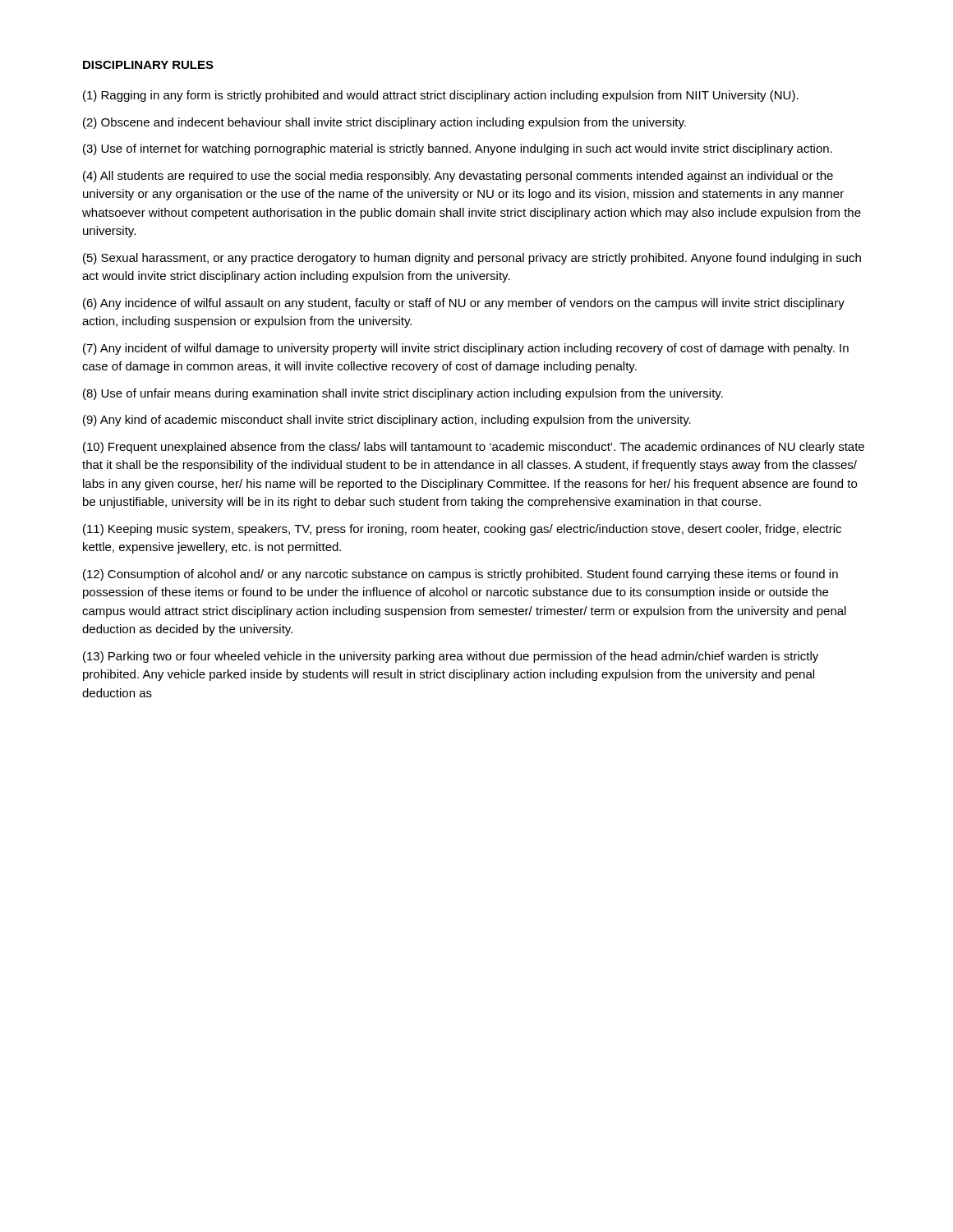This screenshot has width=953, height=1232.
Task: Find the region starting "(9) Any kind of"
Action: click(x=387, y=419)
